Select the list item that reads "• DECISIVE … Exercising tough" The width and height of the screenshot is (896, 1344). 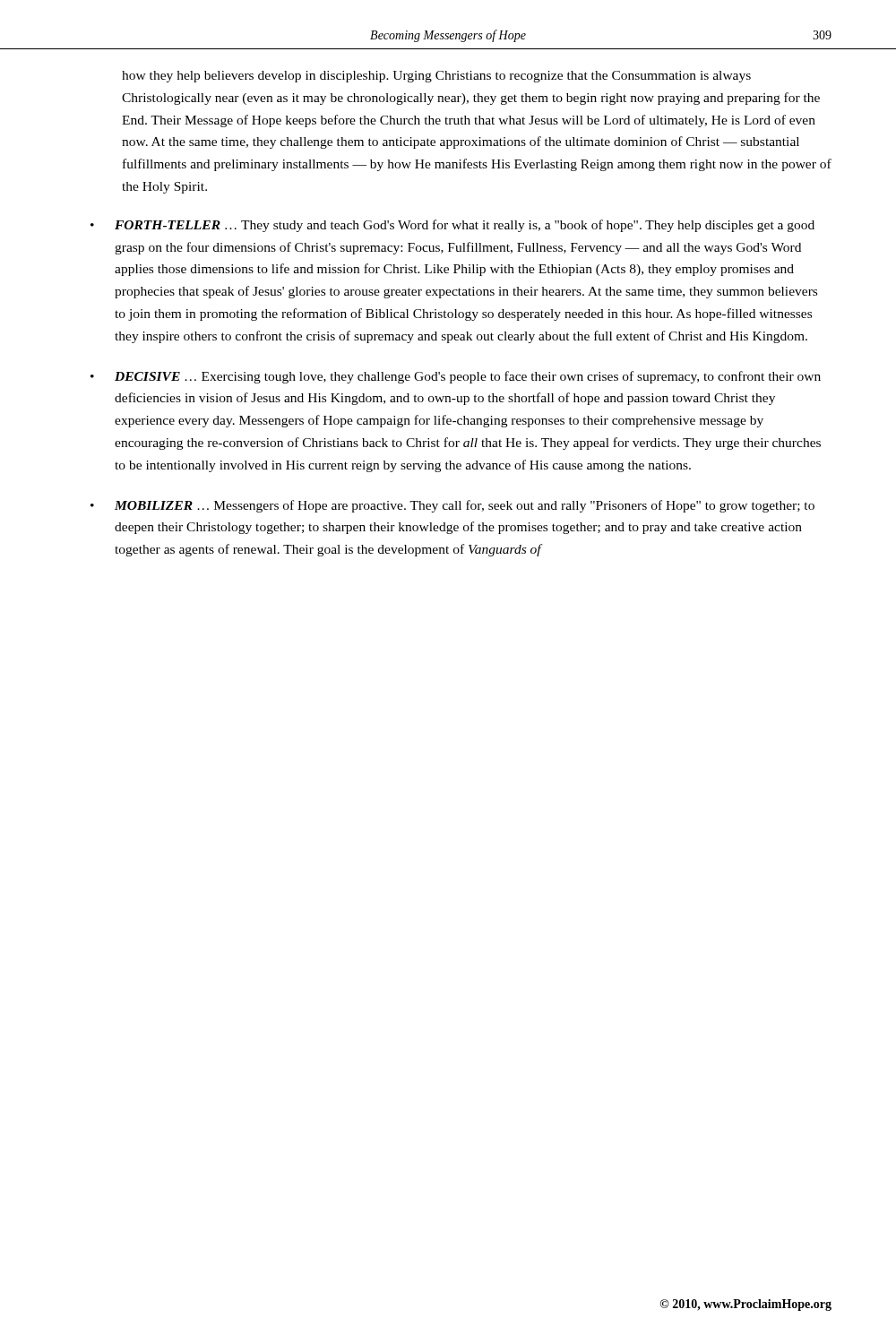461,421
